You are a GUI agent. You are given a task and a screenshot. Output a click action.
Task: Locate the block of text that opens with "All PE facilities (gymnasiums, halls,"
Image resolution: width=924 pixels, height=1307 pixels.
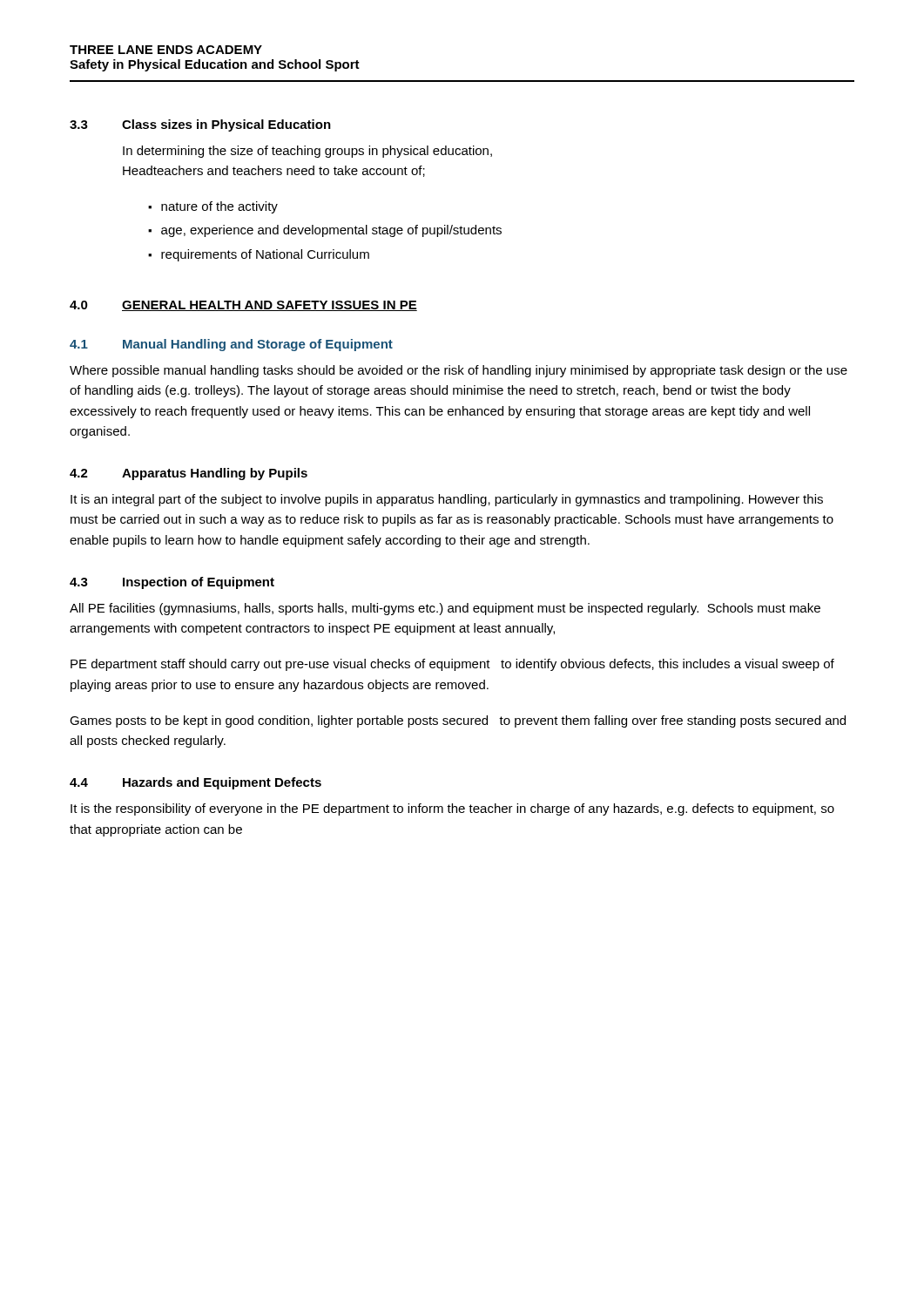[445, 618]
